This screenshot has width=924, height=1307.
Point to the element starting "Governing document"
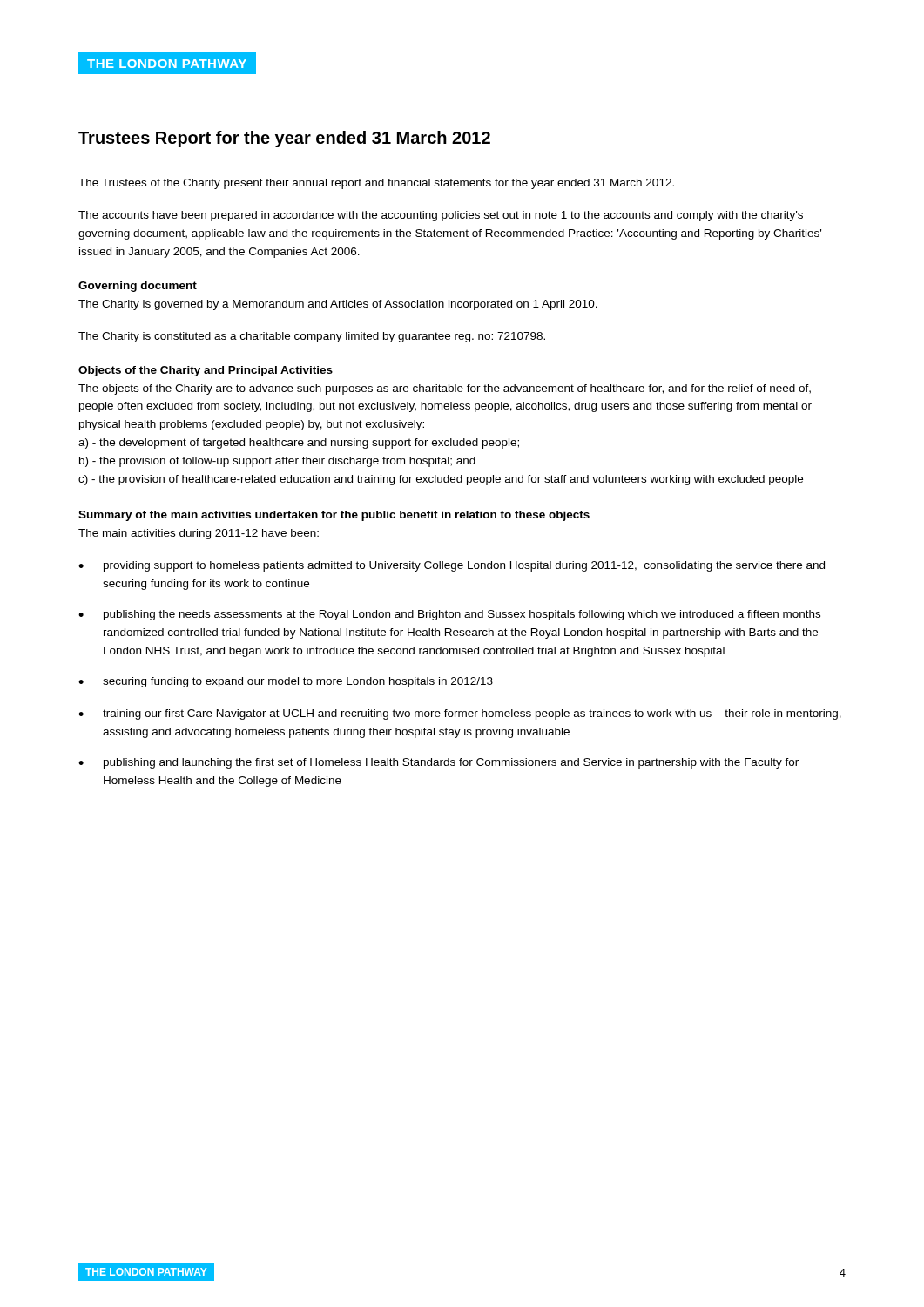138,287
